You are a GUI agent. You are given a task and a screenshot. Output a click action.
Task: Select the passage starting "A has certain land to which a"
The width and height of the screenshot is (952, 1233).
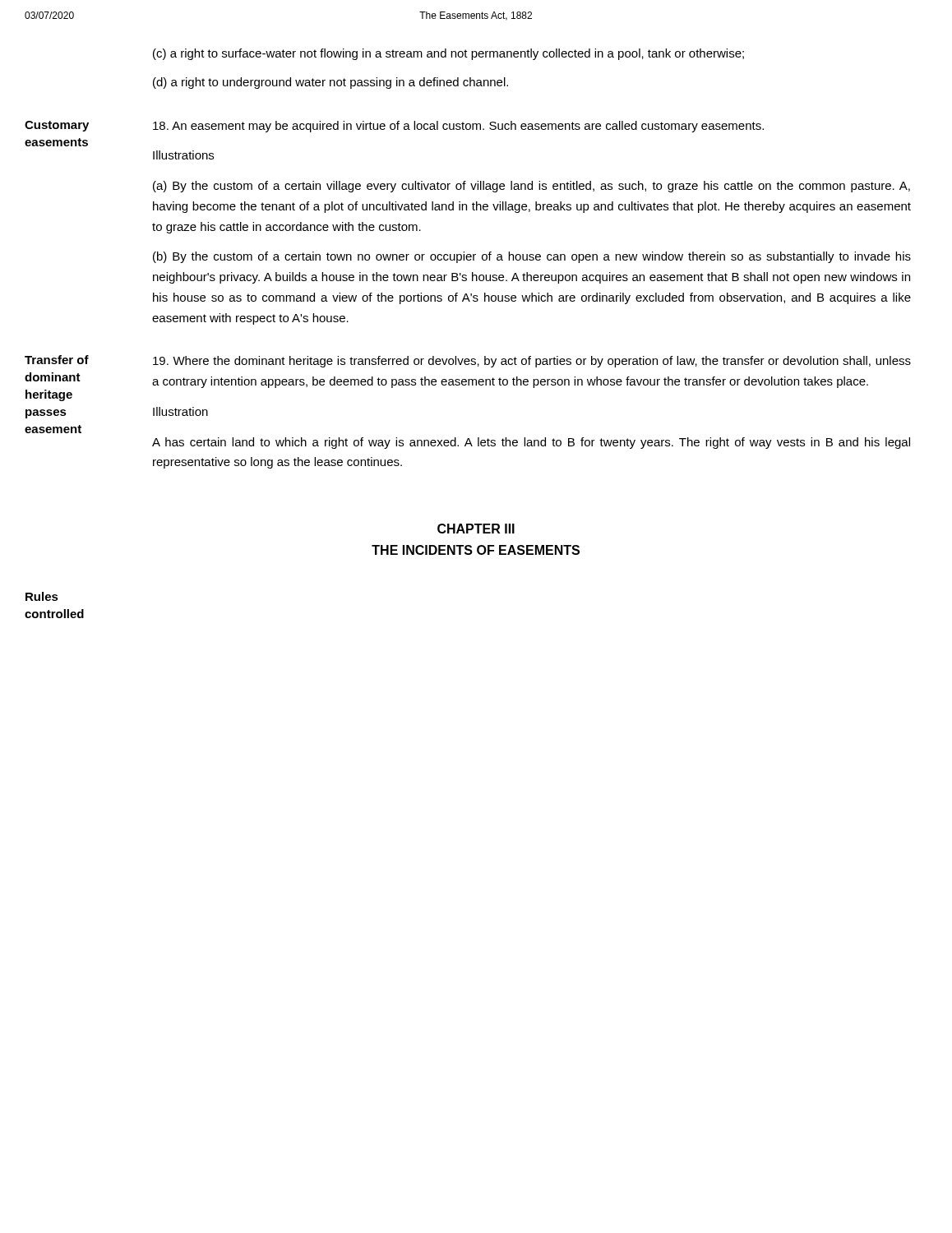coord(532,452)
